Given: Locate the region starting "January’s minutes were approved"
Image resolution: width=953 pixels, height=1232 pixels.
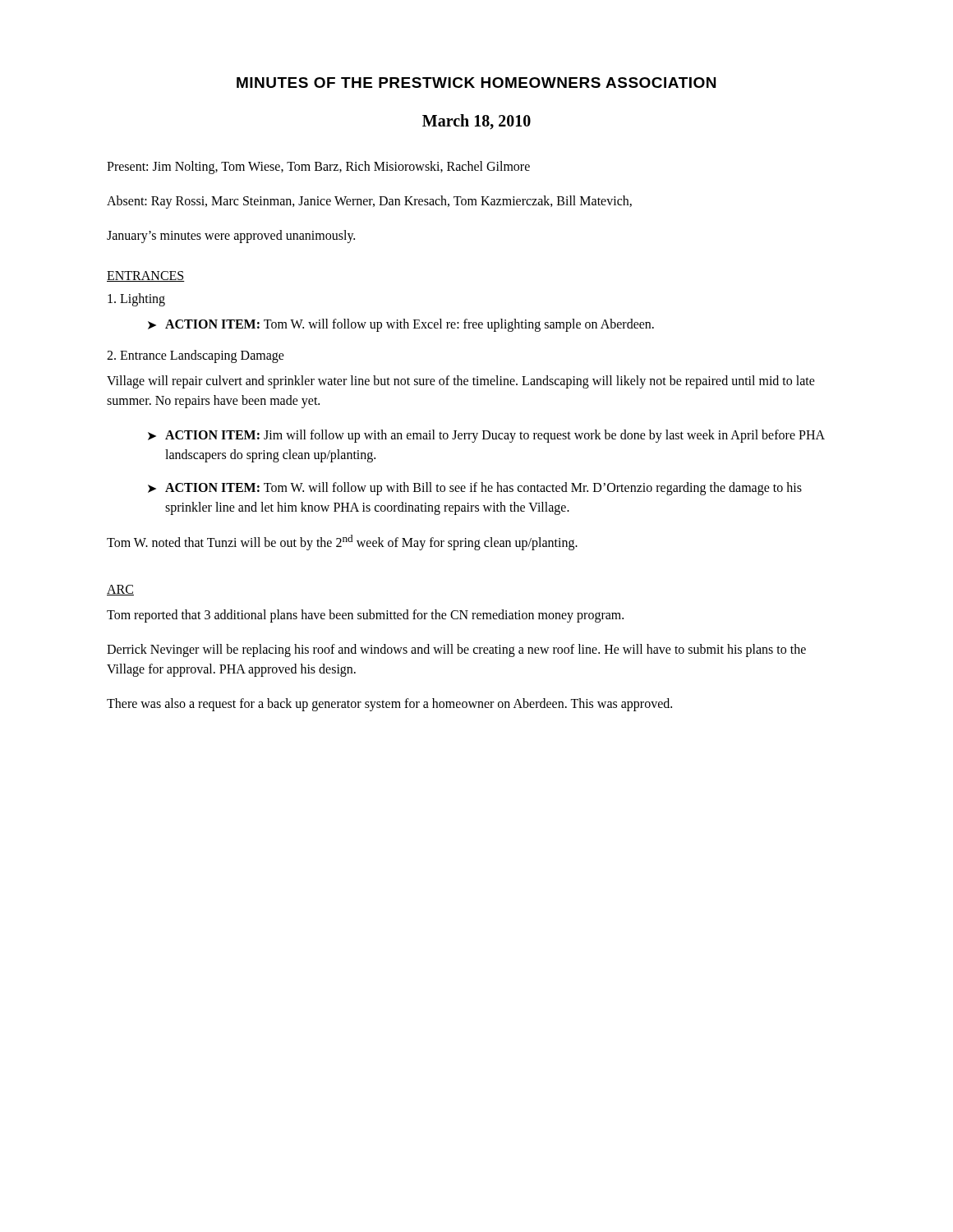Looking at the screenshot, I should coord(231,235).
